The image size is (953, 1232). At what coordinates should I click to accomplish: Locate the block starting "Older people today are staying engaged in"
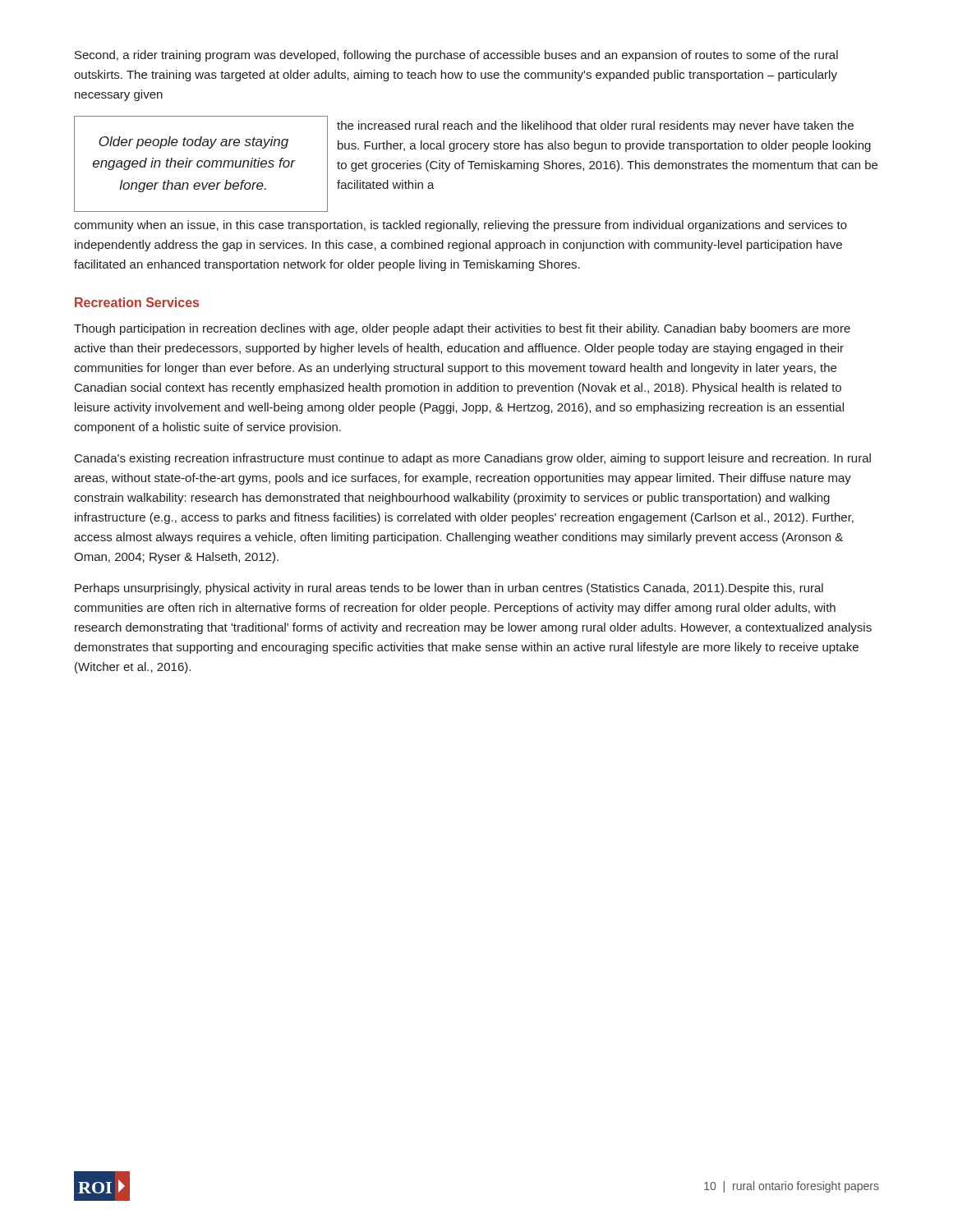click(194, 164)
